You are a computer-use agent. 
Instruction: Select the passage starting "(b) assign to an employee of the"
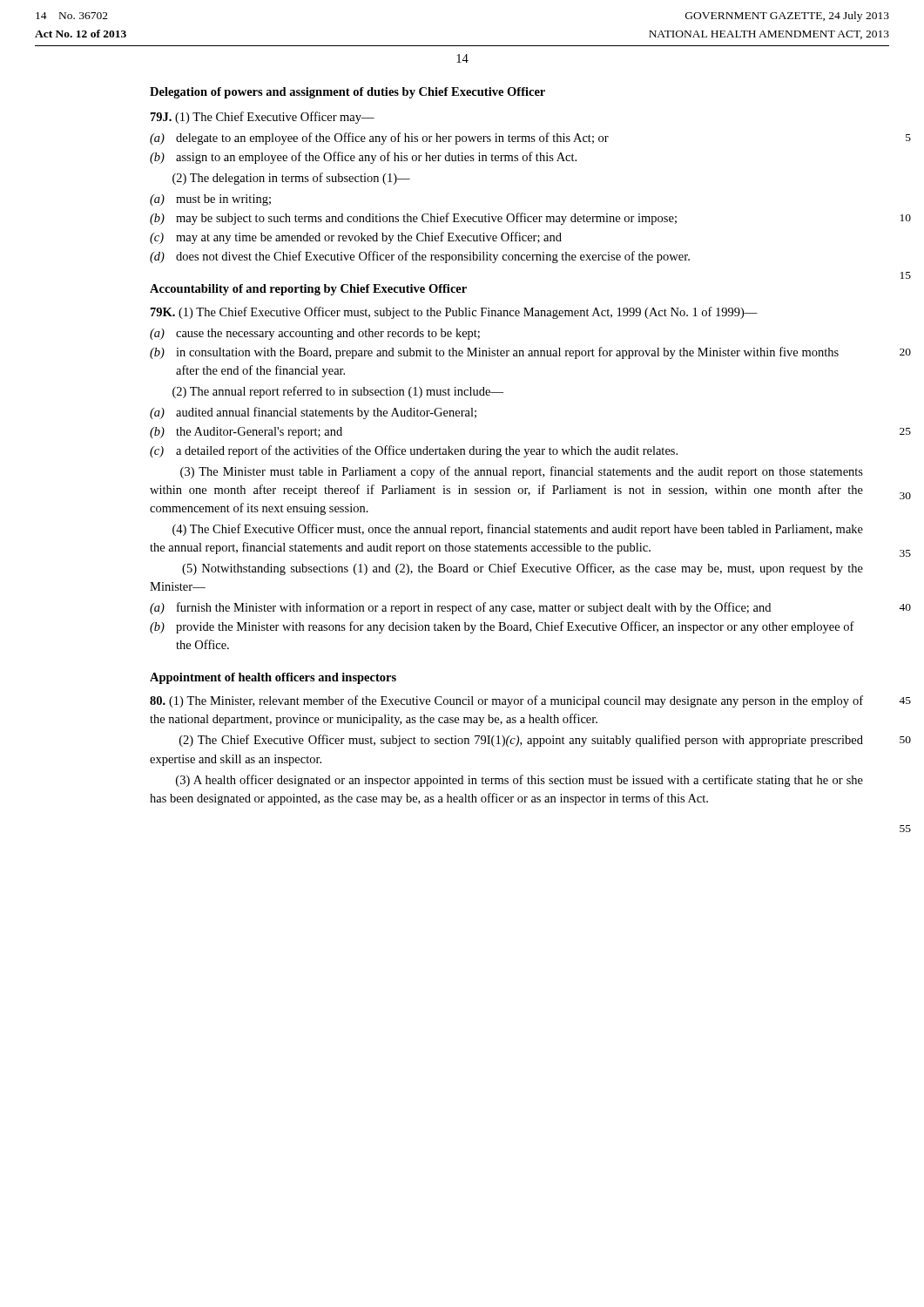tap(506, 157)
